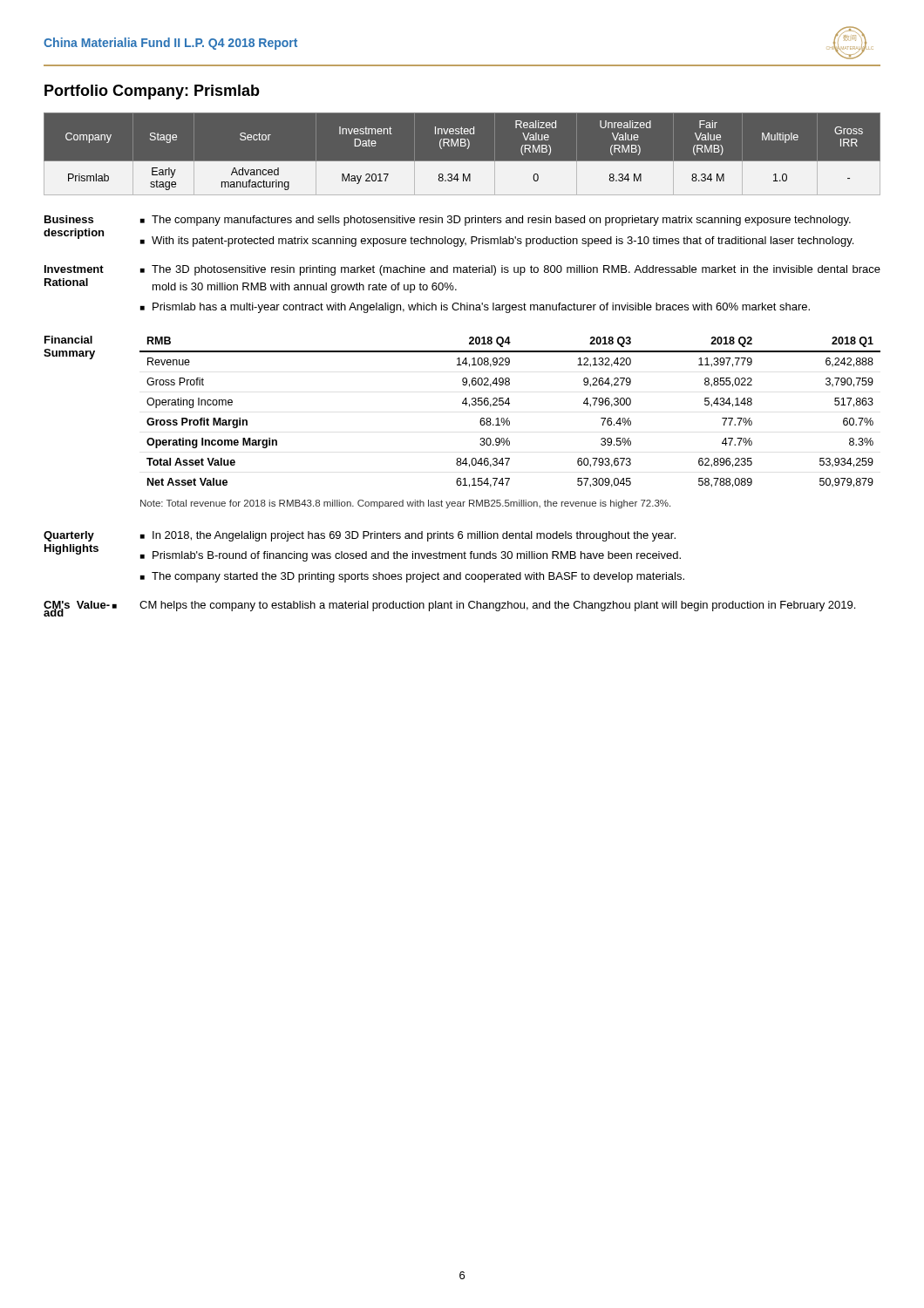Image resolution: width=924 pixels, height=1308 pixels.
Task: Click on the list item that says "The 3D photosensitive resin"
Action: click(516, 278)
